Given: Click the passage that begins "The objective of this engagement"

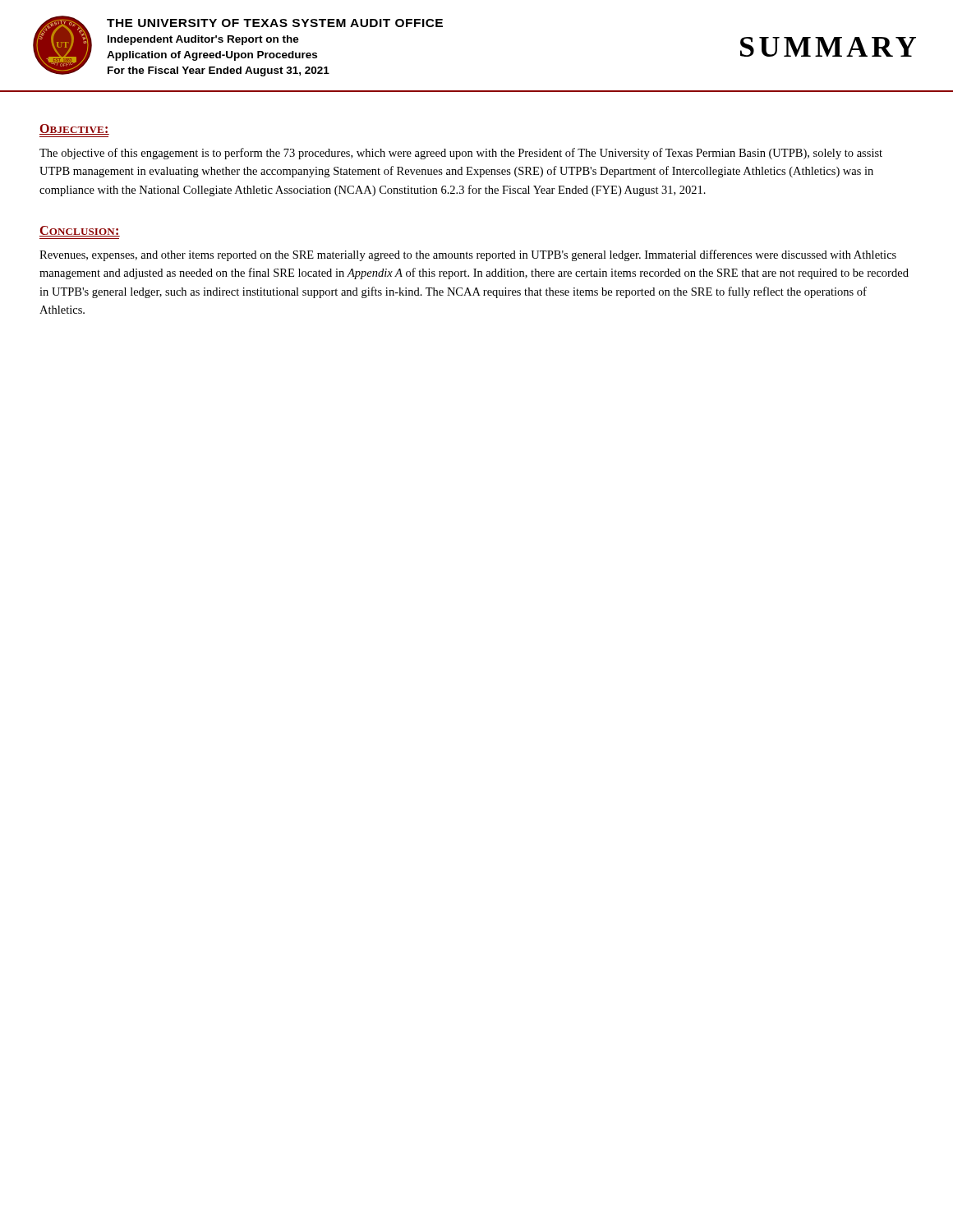Looking at the screenshot, I should tap(461, 171).
